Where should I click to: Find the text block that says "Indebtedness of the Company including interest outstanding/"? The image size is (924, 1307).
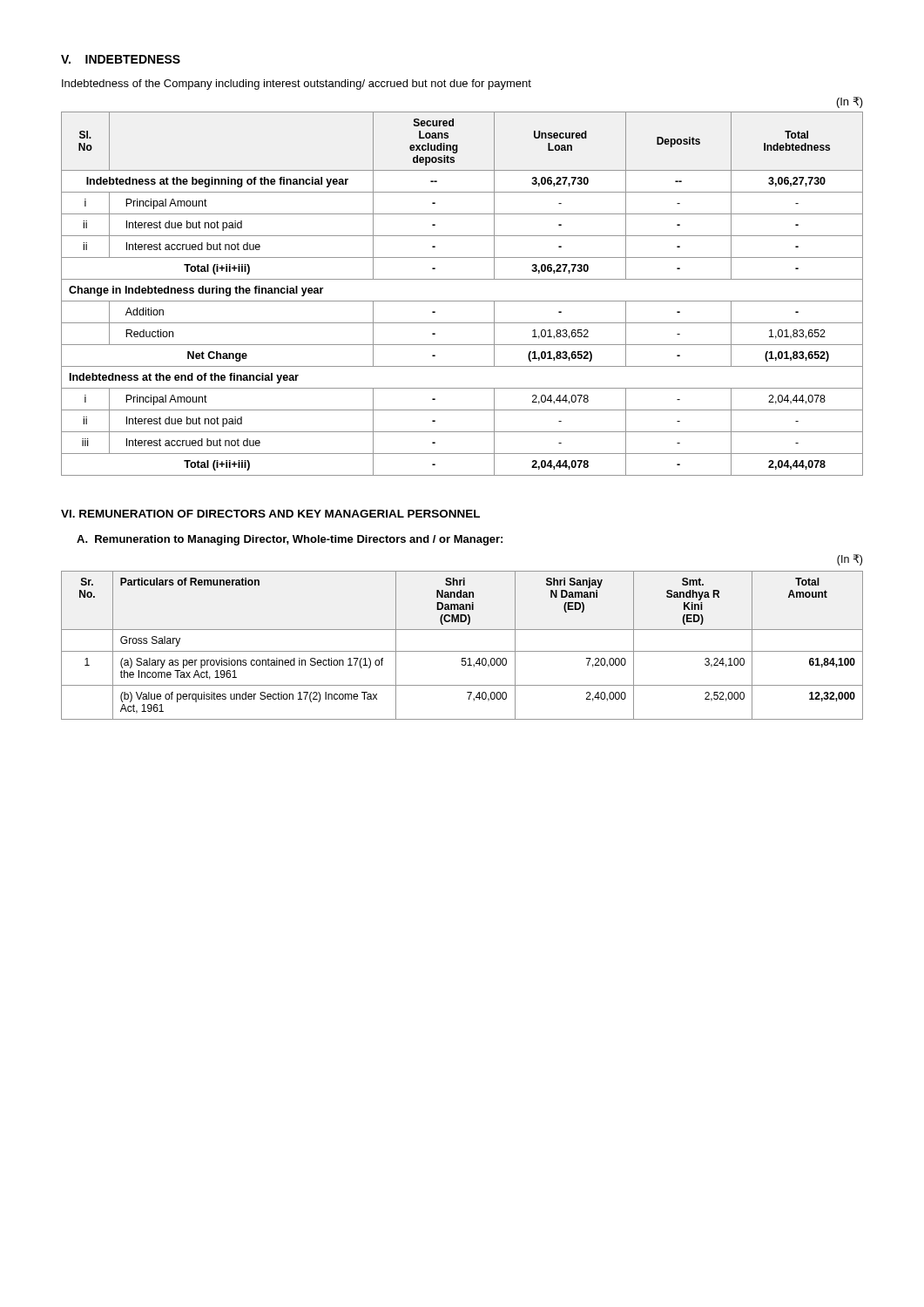coord(296,83)
